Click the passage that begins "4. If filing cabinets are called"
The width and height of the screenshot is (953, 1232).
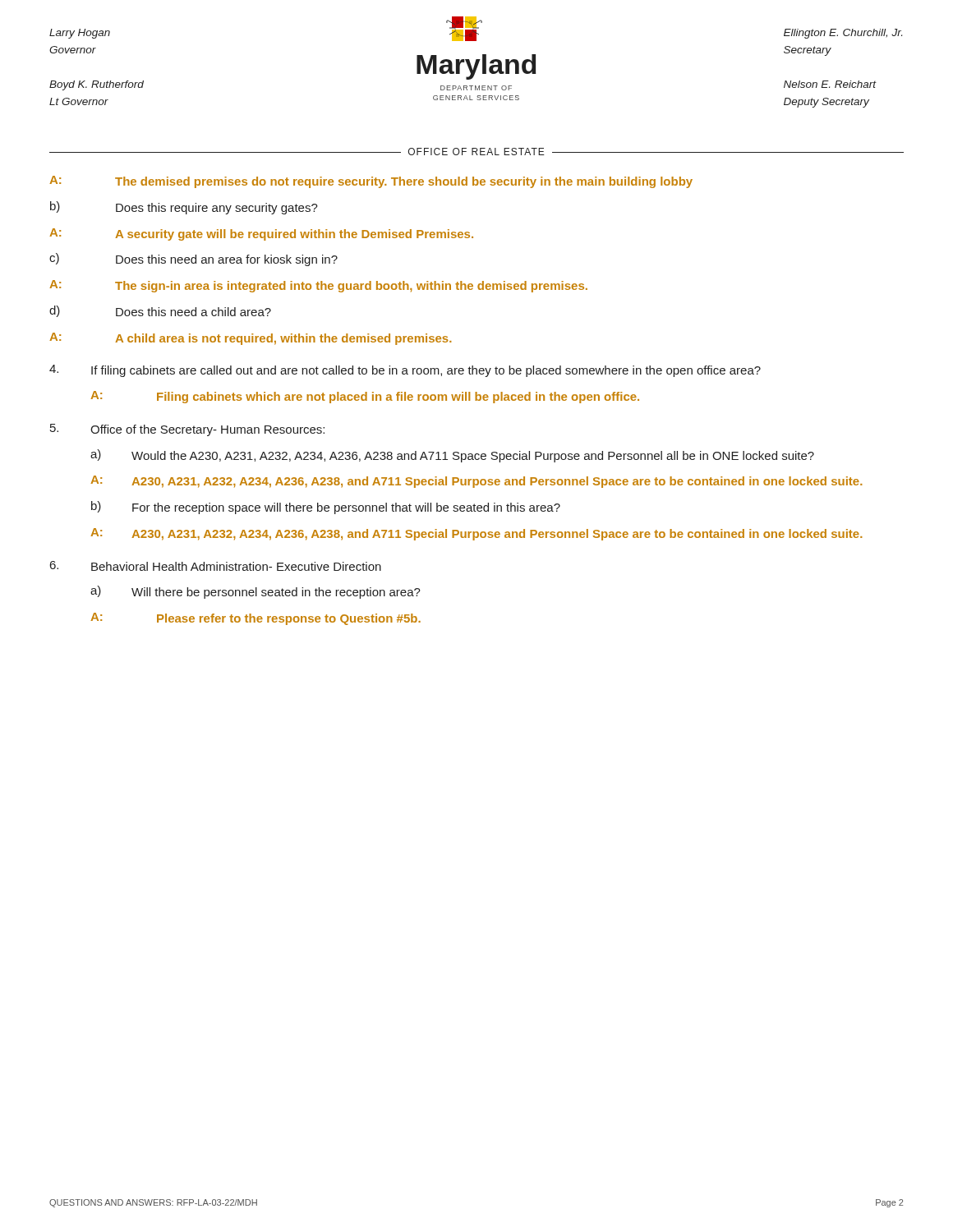click(476, 371)
